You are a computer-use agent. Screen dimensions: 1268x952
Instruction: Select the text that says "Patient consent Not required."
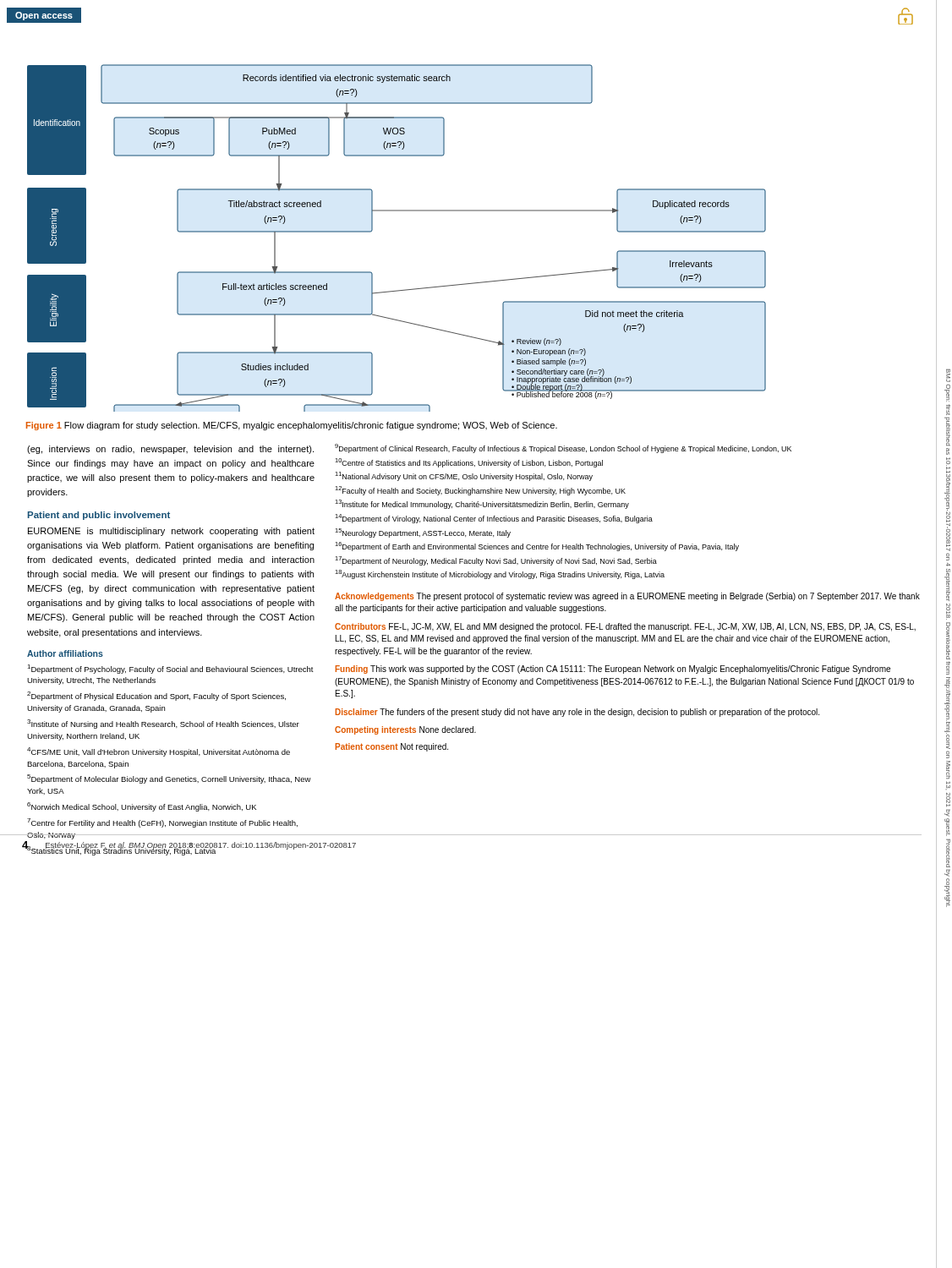click(392, 747)
